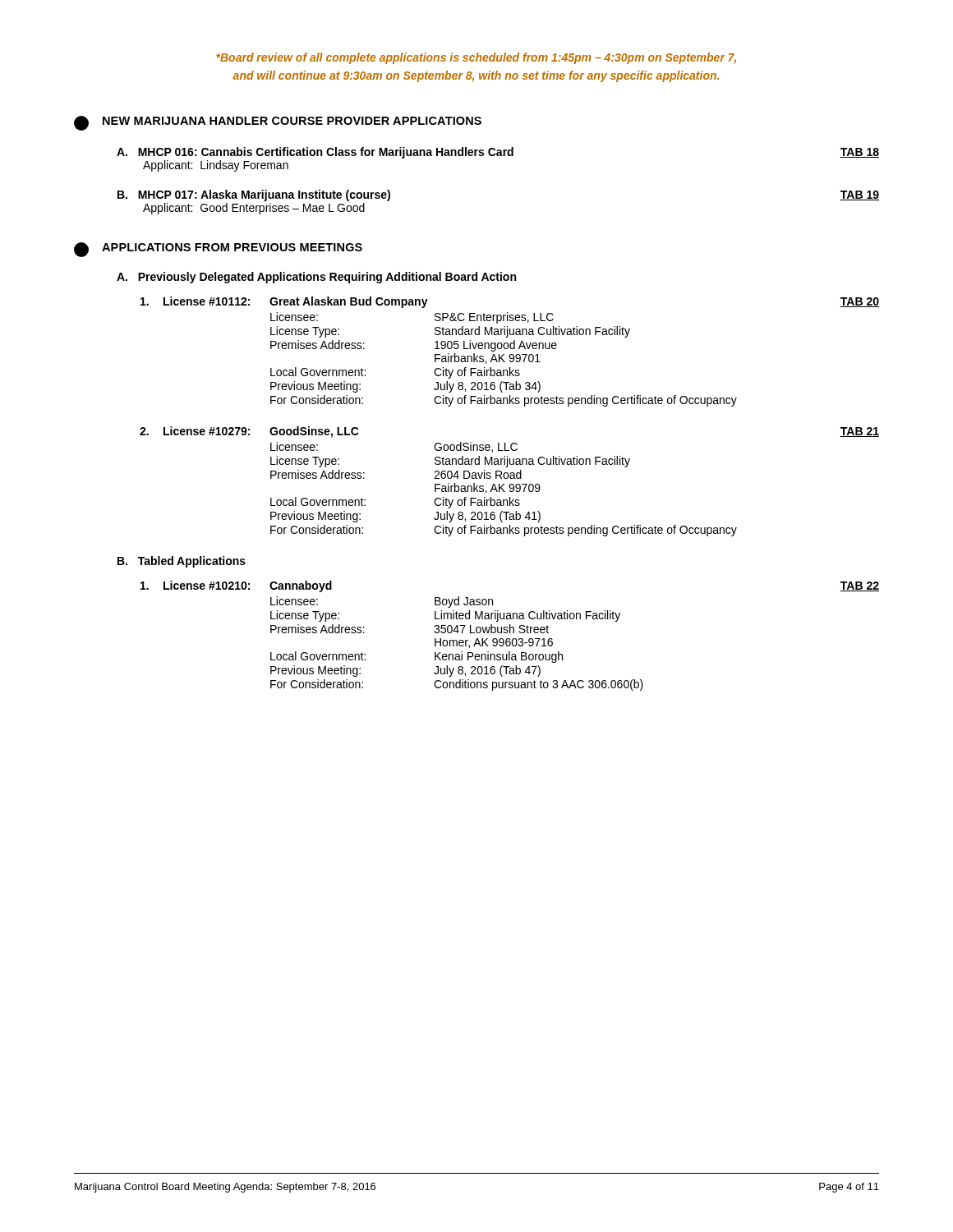Click on the element starting "A. Previously Delegated Applications Requiring Additional"
This screenshot has height=1232, width=953.
317,277
